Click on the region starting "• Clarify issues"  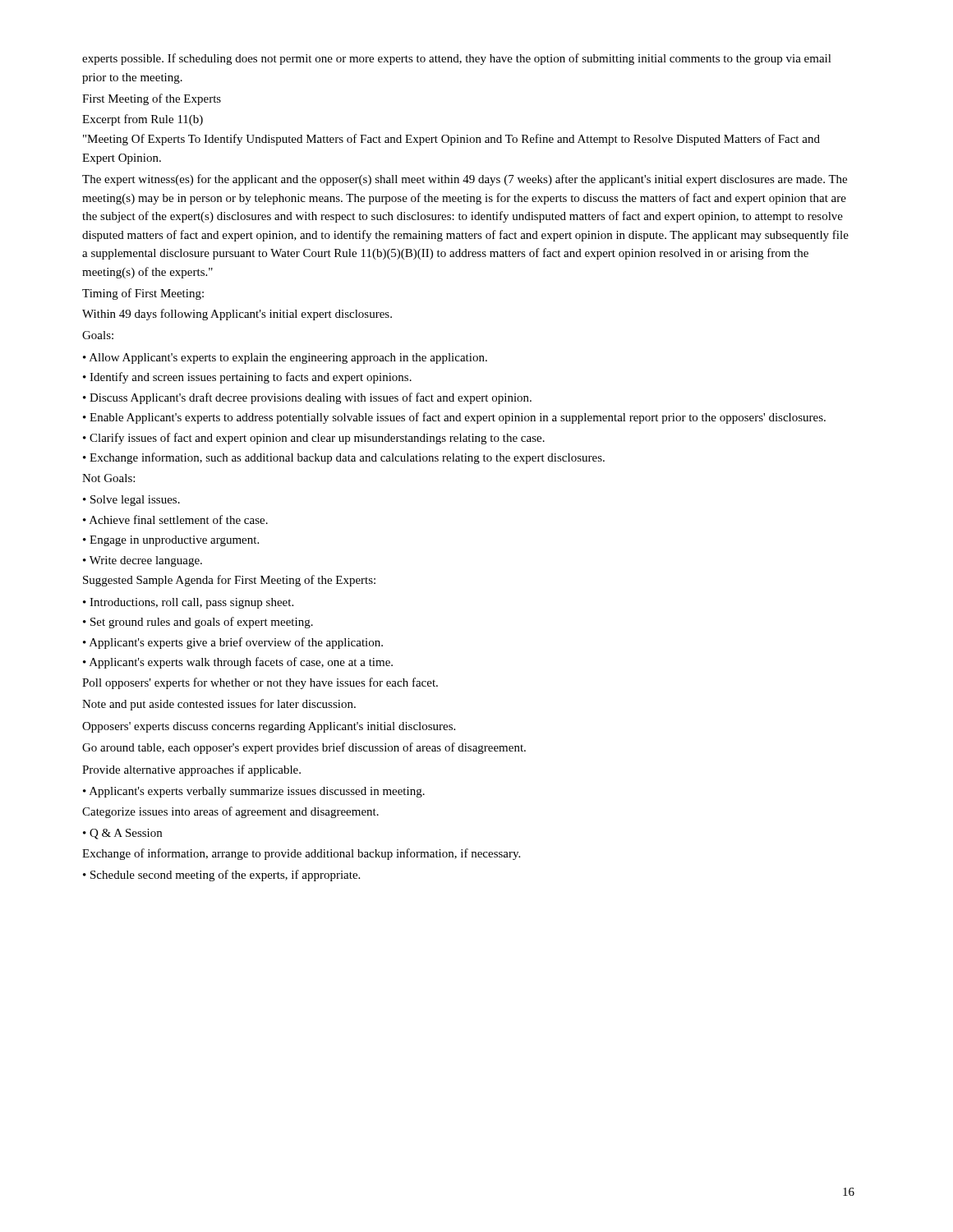pyautogui.click(x=314, y=437)
